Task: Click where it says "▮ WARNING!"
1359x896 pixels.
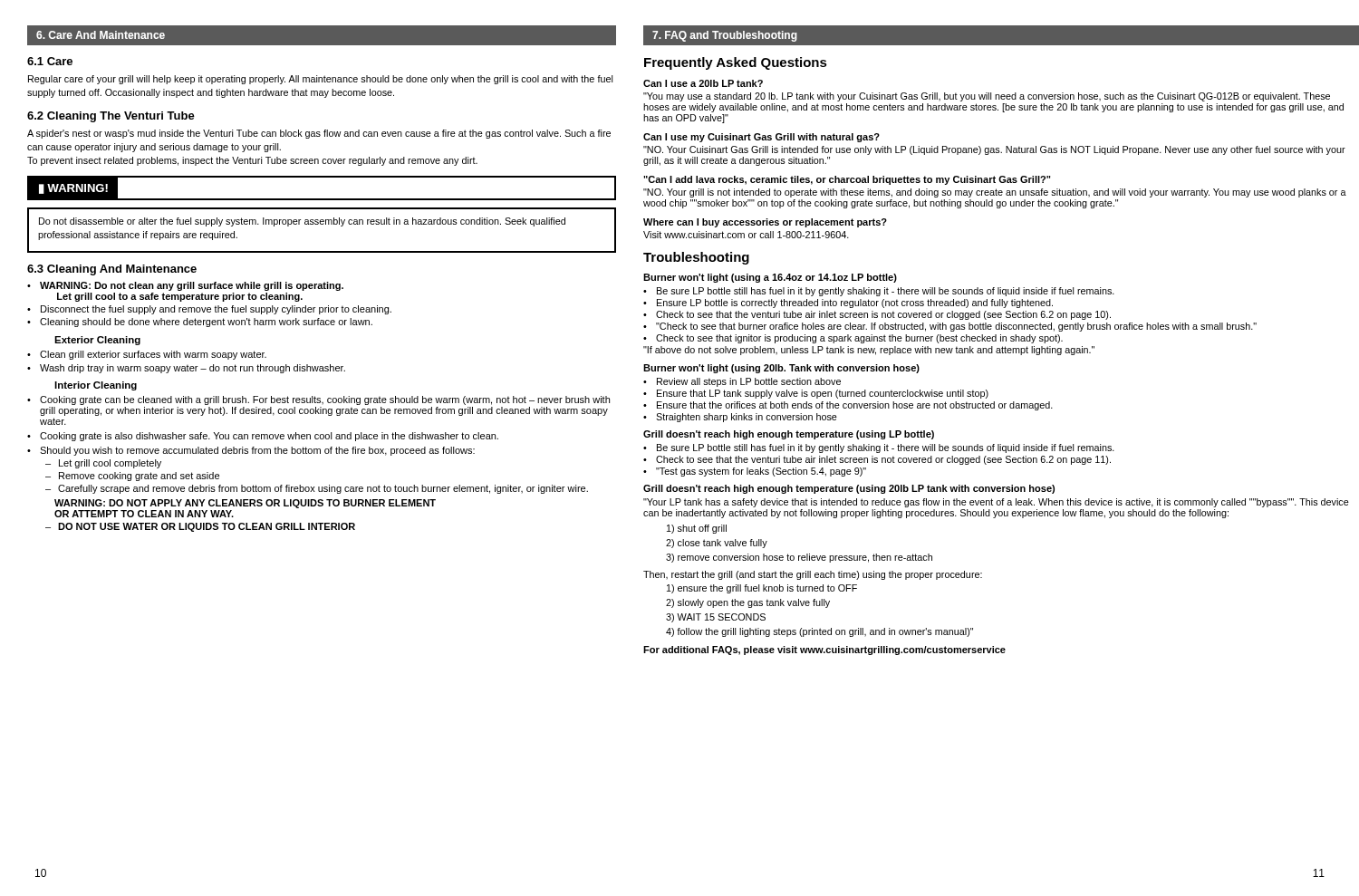Action: [322, 188]
